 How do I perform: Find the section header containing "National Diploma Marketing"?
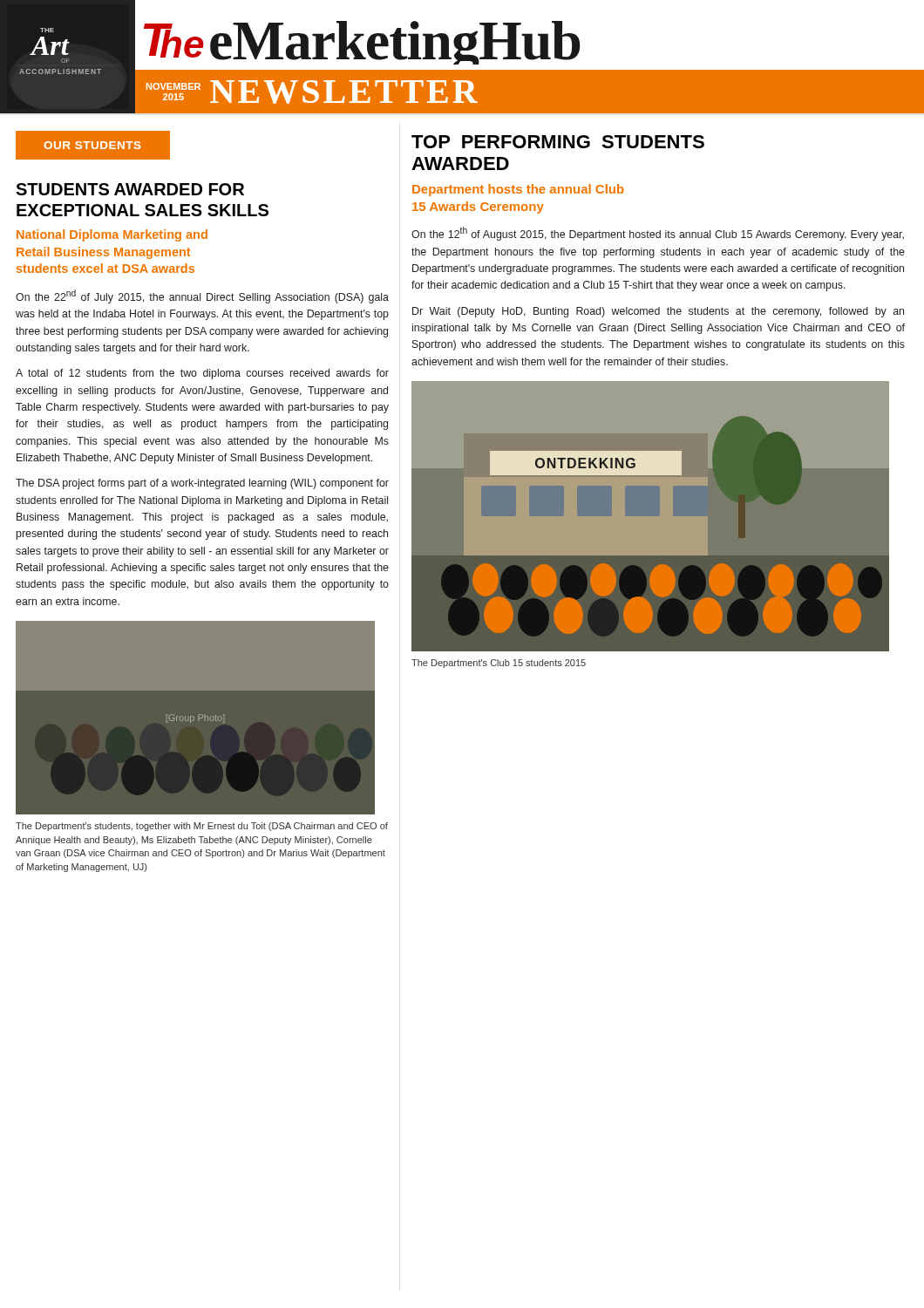tap(112, 252)
